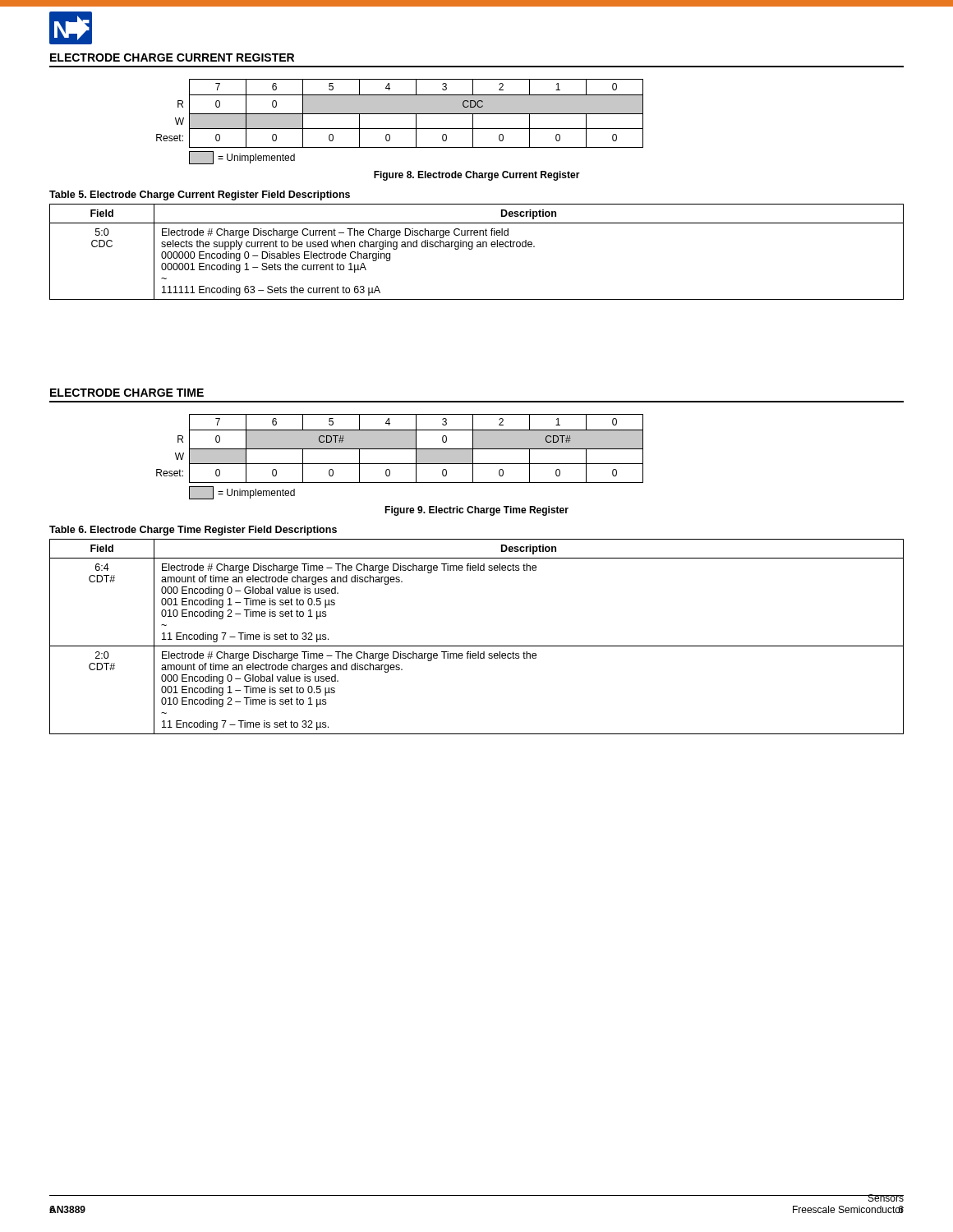The width and height of the screenshot is (953, 1232).
Task: Locate the section header with the text "ELECTRODE CHARGE CURRENT REGISTER"
Action: [x=172, y=57]
